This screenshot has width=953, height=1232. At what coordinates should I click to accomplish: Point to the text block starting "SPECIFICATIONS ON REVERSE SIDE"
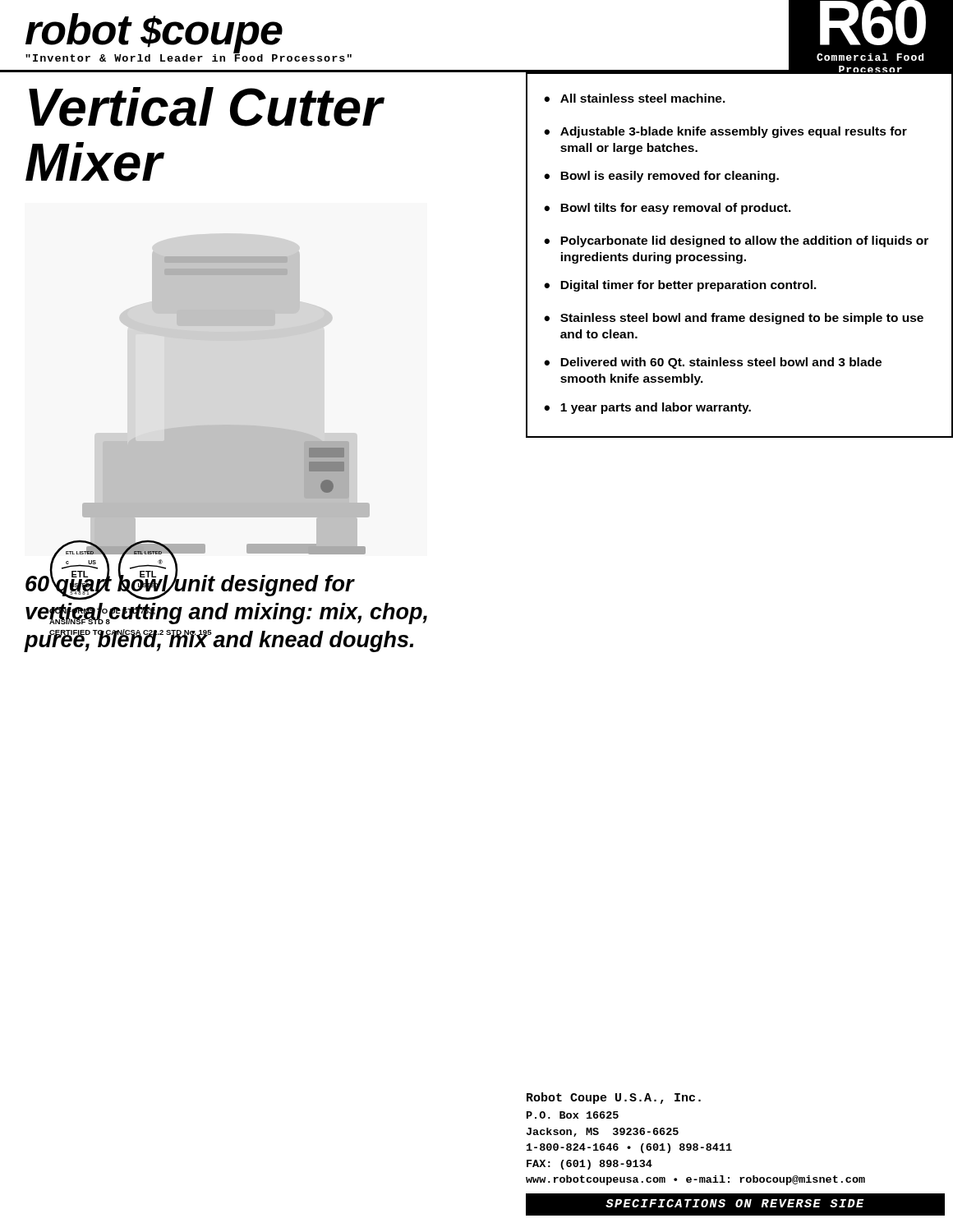[x=735, y=1204]
